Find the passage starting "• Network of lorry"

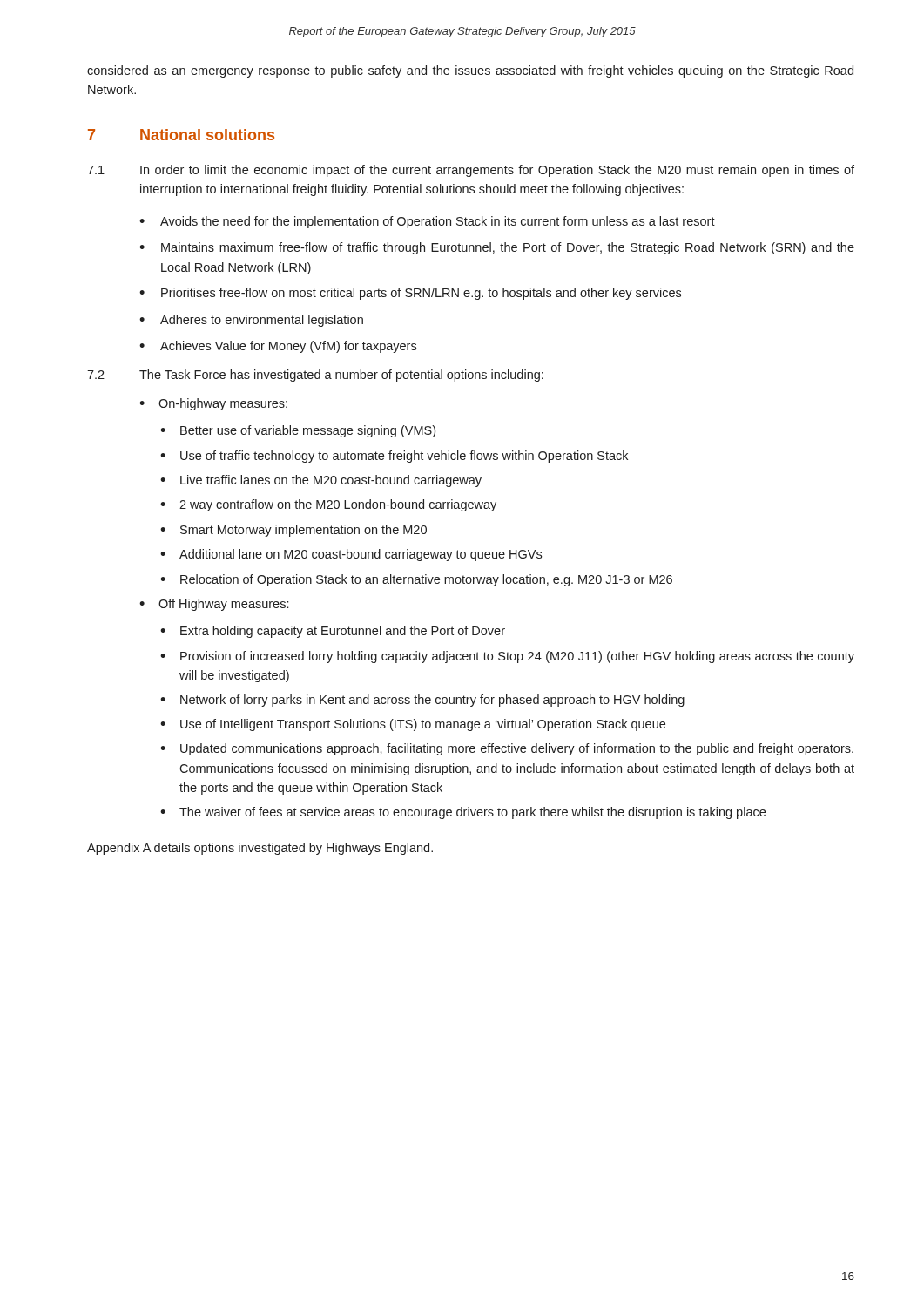pyautogui.click(x=422, y=700)
